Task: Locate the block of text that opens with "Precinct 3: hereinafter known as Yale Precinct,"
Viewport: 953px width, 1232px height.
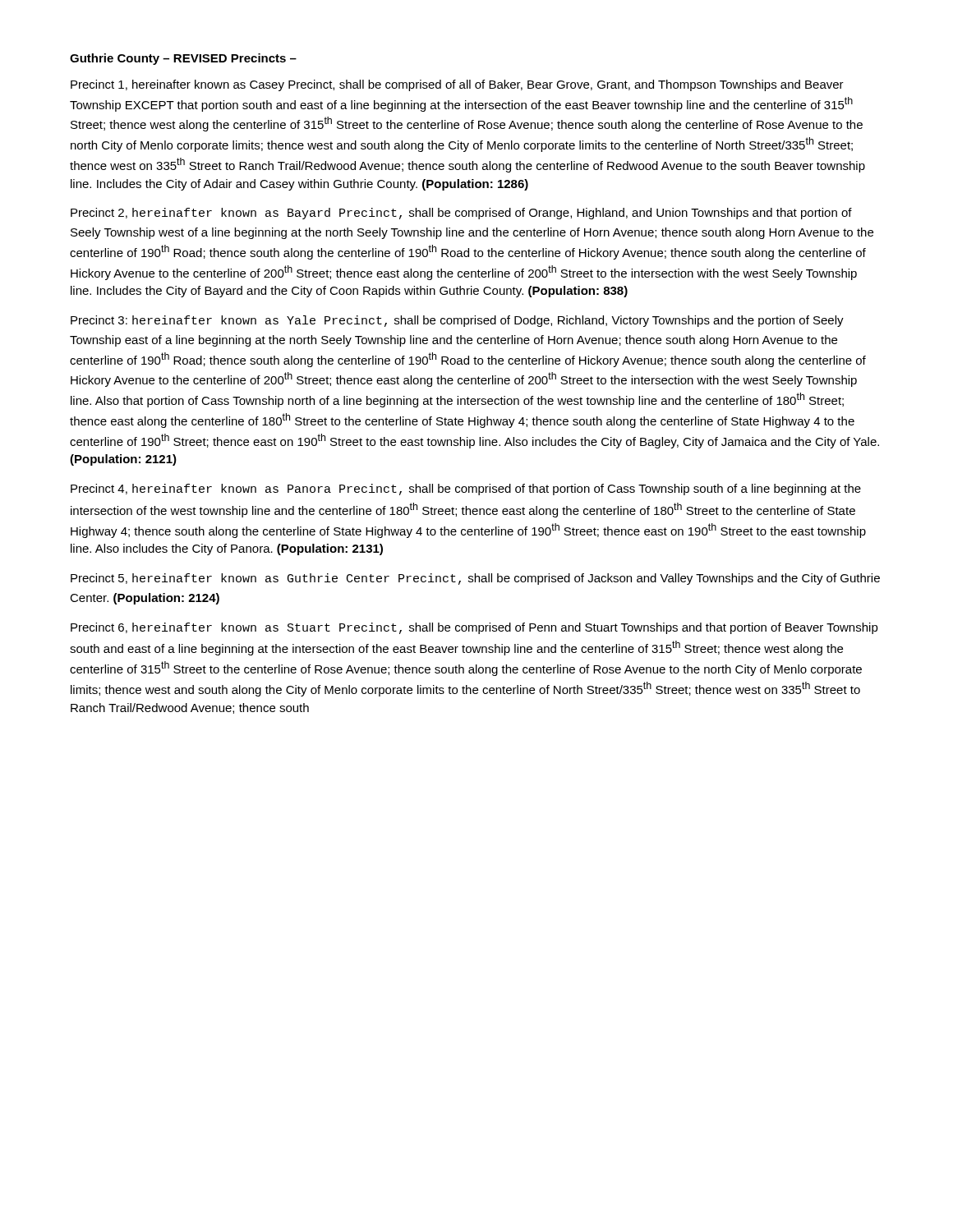Action: click(475, 389)
